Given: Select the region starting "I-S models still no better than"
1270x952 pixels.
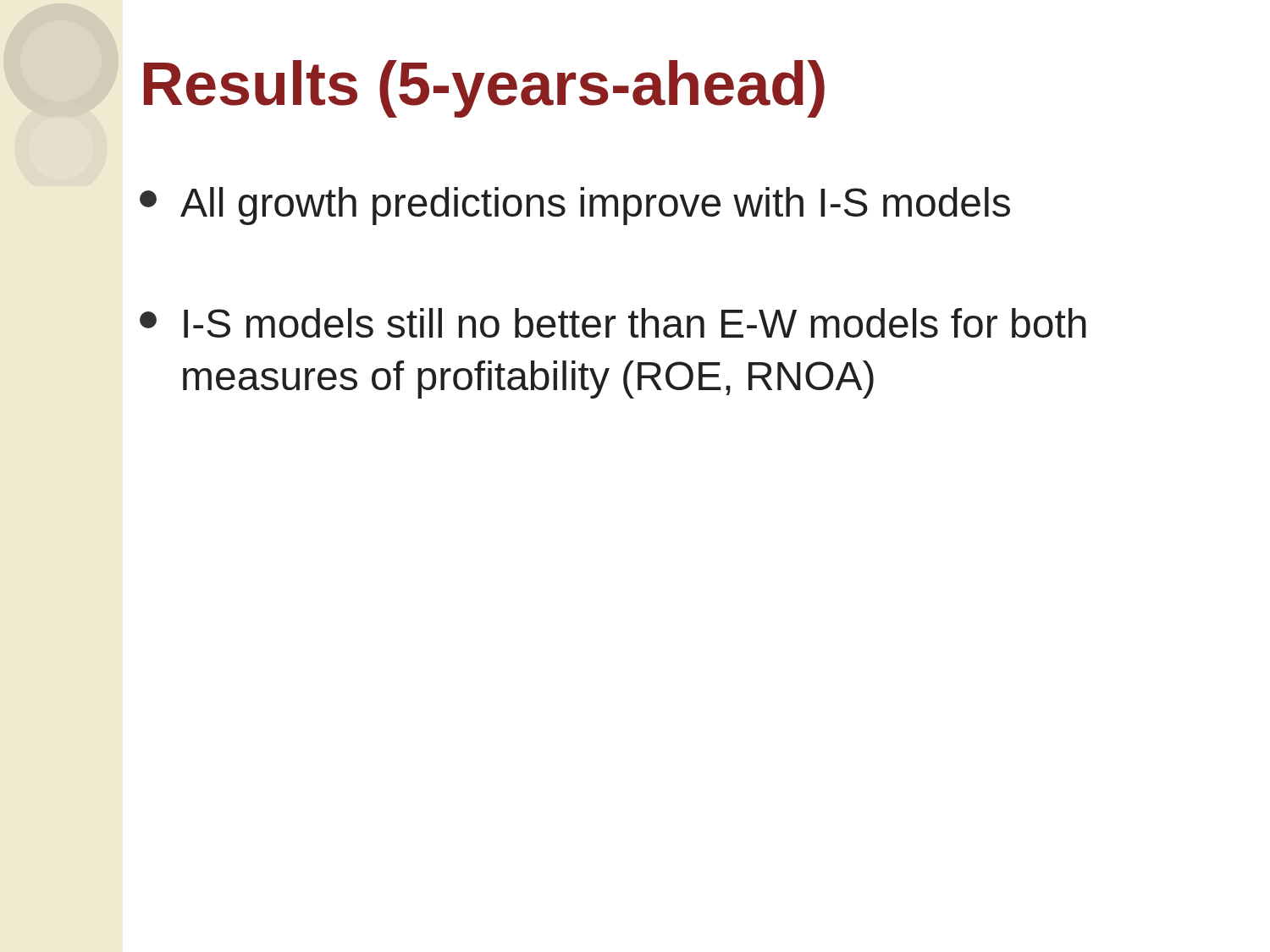Looking at the screenshot, I should 679,350.
